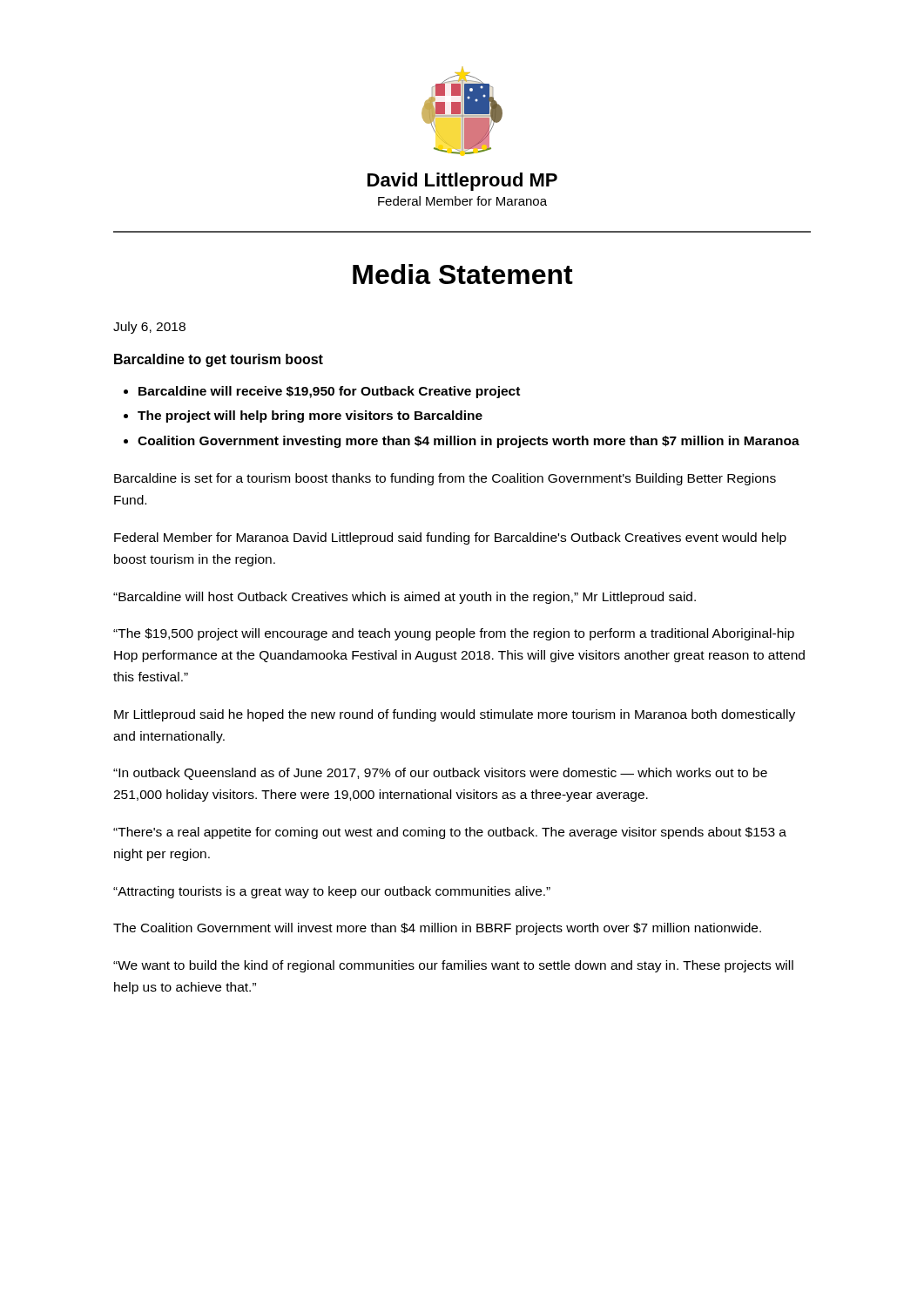Locate the text block with the text "Mr Littleproud said he hoped the new"
This screenshot has height=1307, width=924.
tap(462, 725)
